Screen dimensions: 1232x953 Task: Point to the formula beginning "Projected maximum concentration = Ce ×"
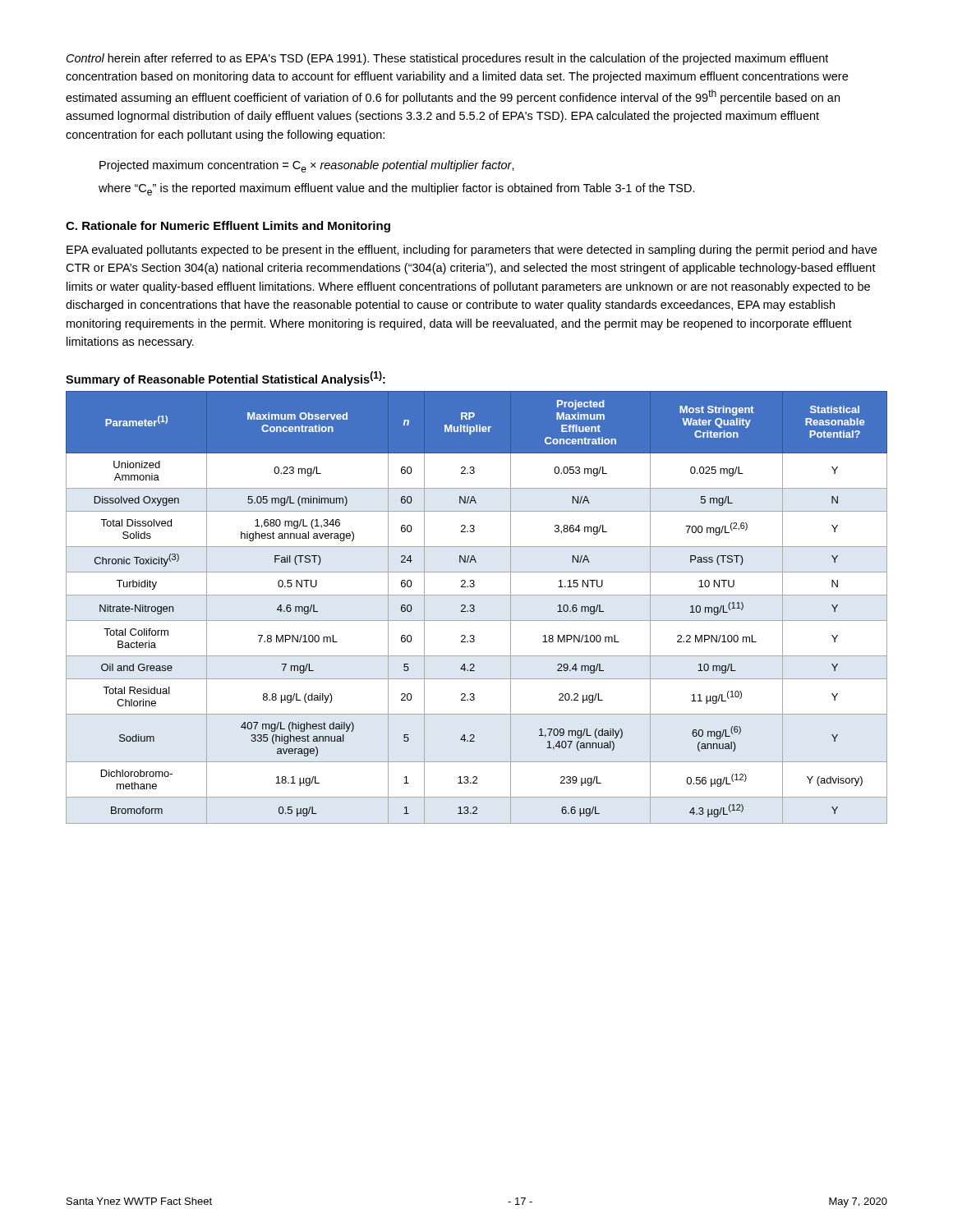point(397,178)
